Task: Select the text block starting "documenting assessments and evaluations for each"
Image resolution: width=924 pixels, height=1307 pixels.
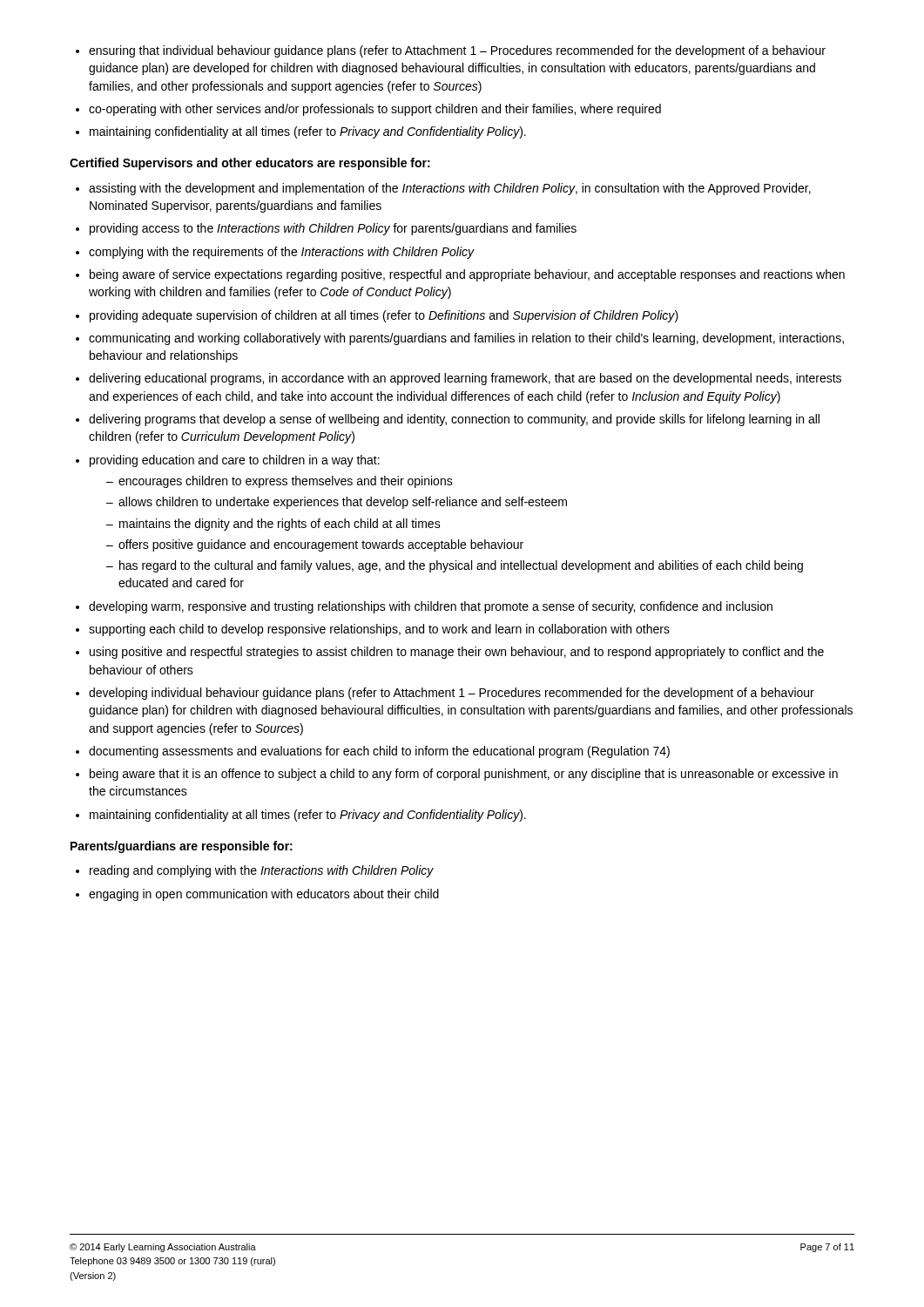Action: (x=472, y=751)
